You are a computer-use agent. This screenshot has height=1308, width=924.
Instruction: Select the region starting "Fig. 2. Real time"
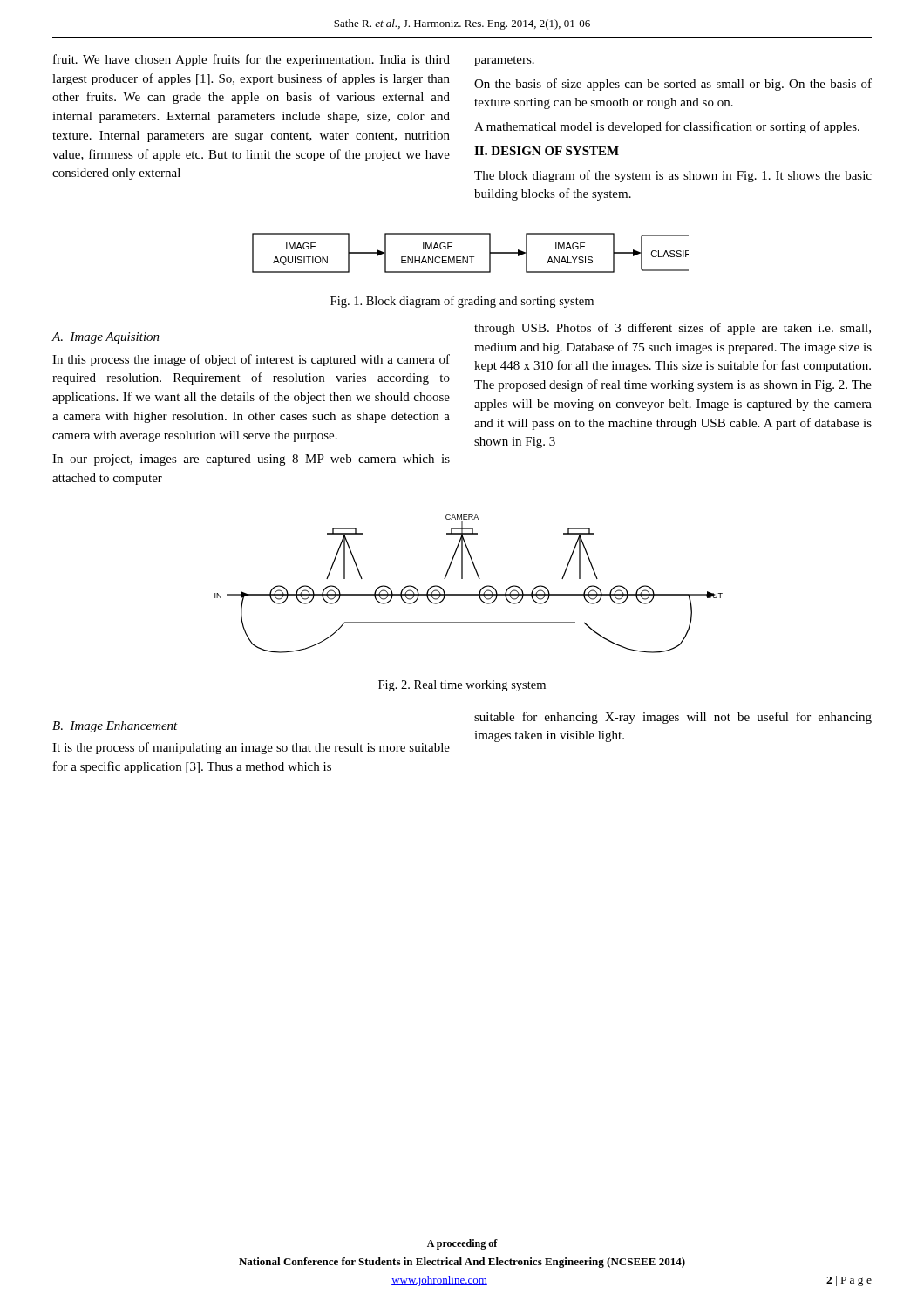(x=462, y=684)
